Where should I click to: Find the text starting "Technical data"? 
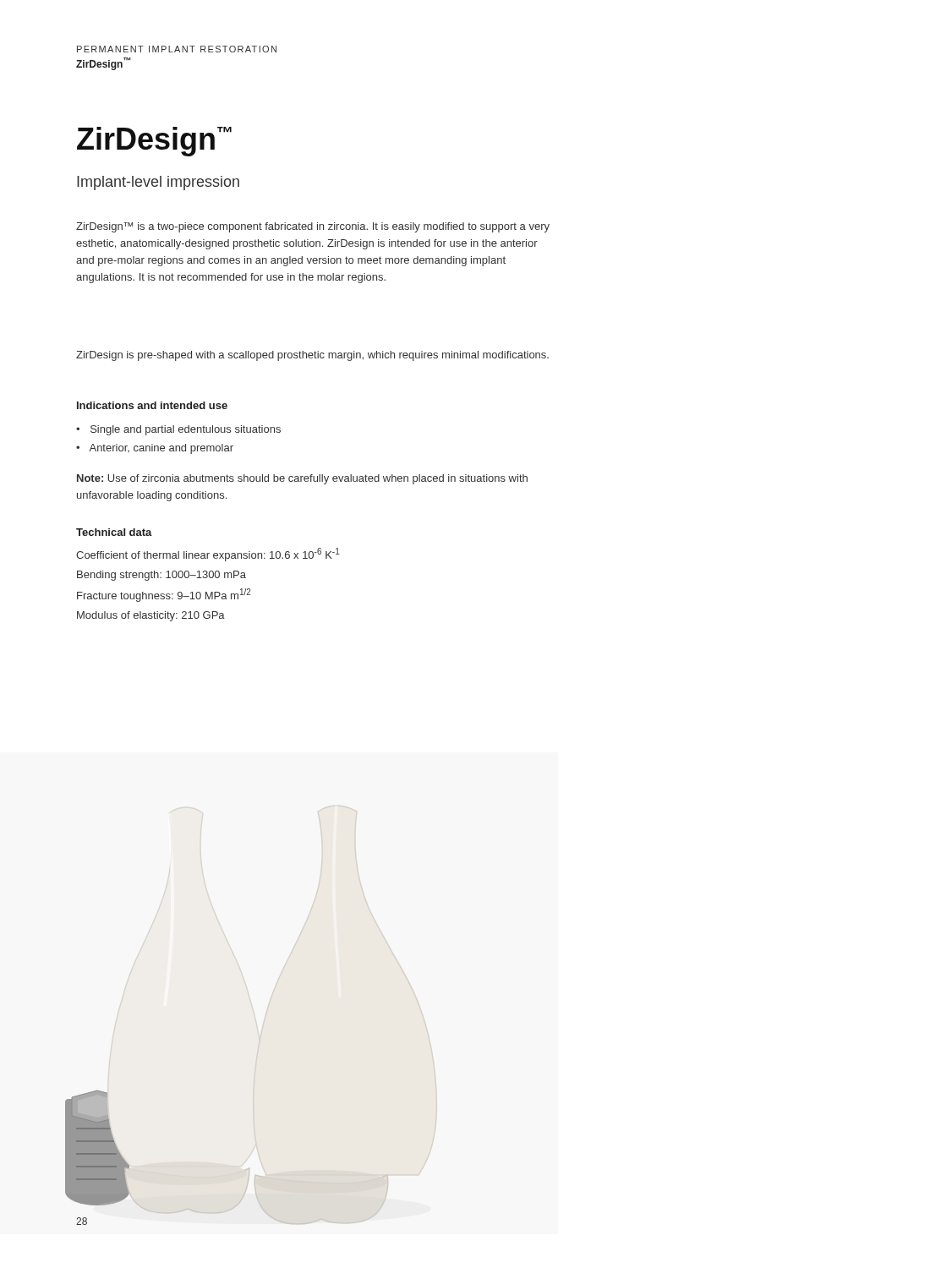click(x=114, y=532)
